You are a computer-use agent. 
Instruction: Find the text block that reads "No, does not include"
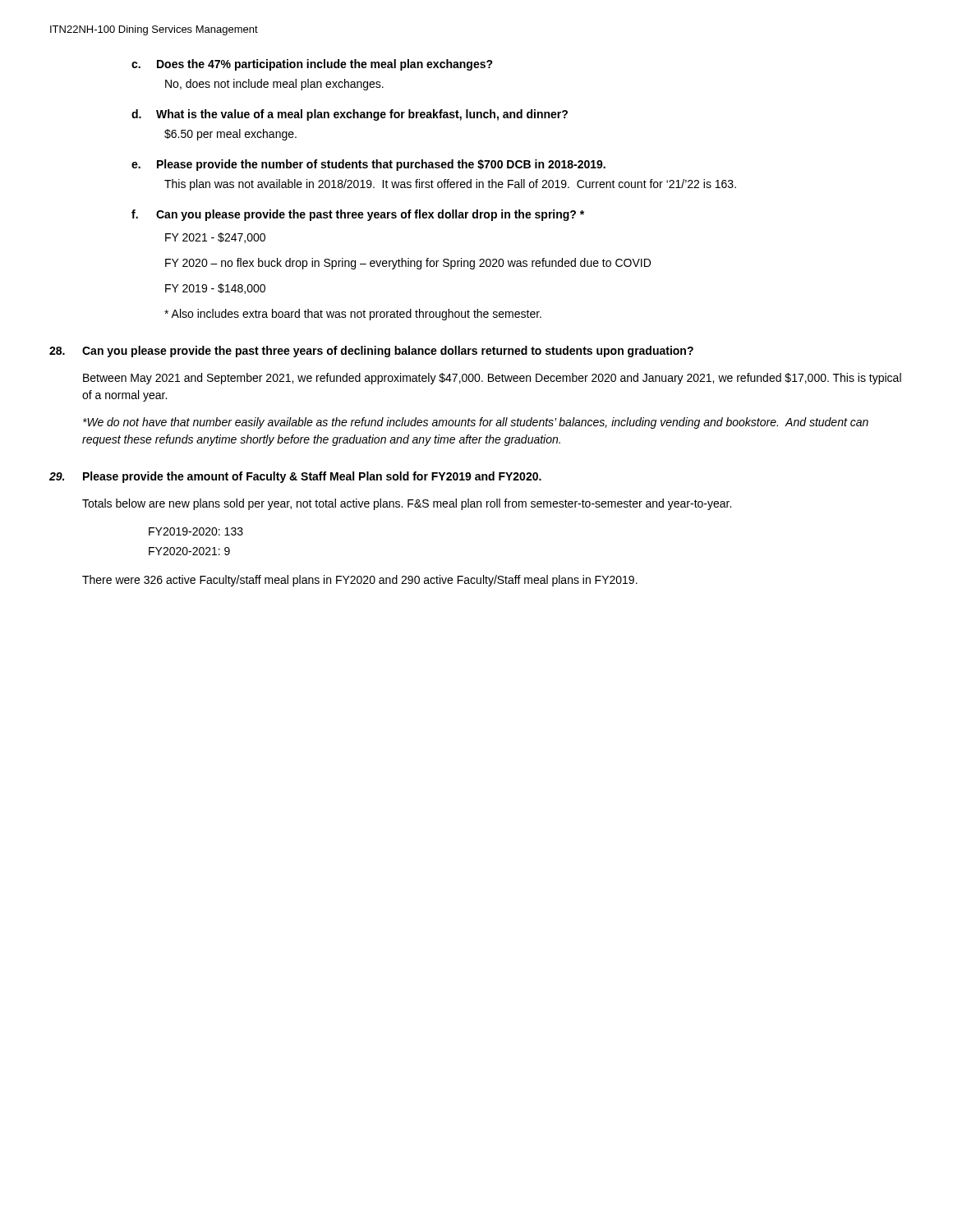click(274, 84)
